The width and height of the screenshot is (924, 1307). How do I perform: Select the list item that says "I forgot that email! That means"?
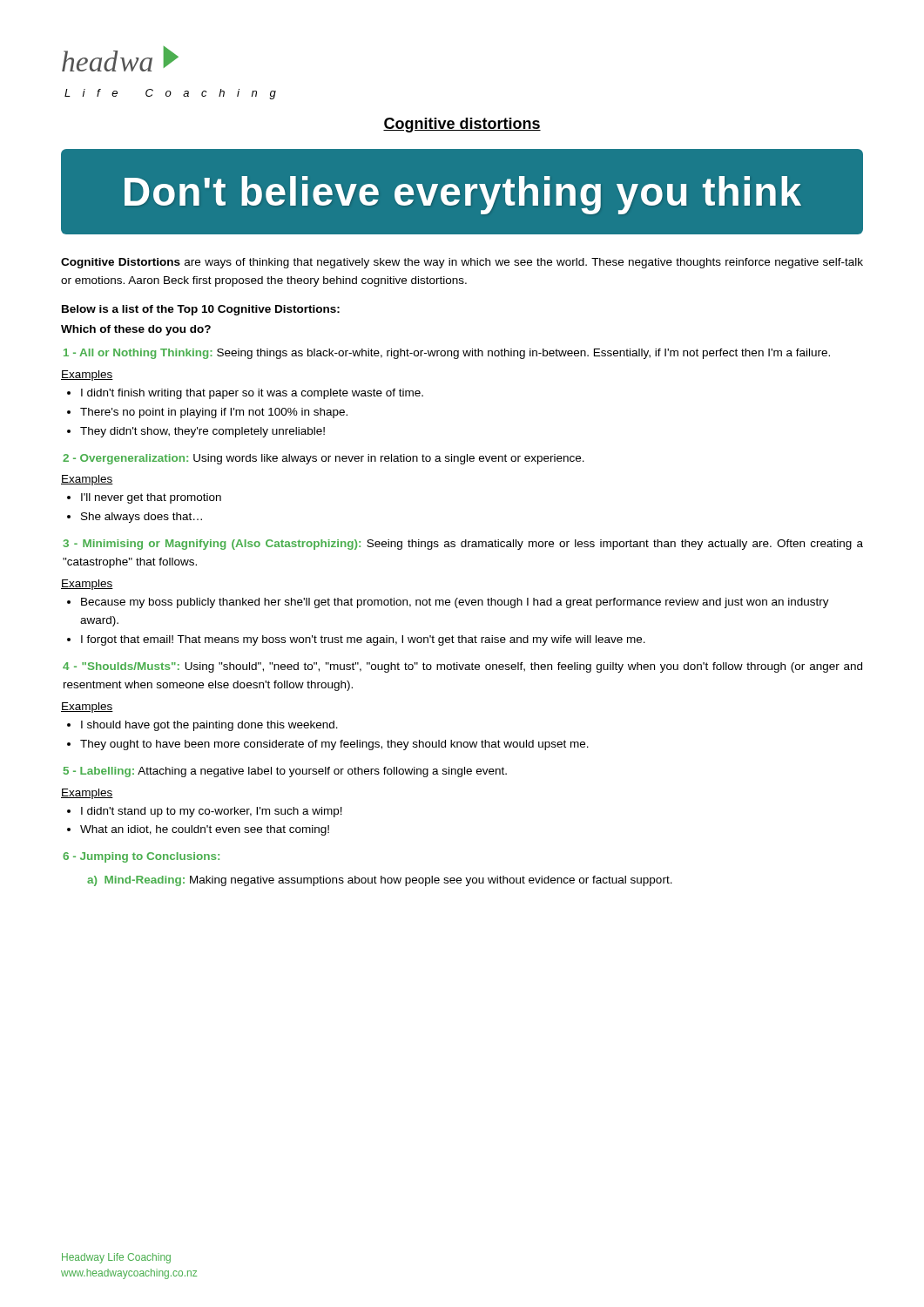[x=363, y=639]
